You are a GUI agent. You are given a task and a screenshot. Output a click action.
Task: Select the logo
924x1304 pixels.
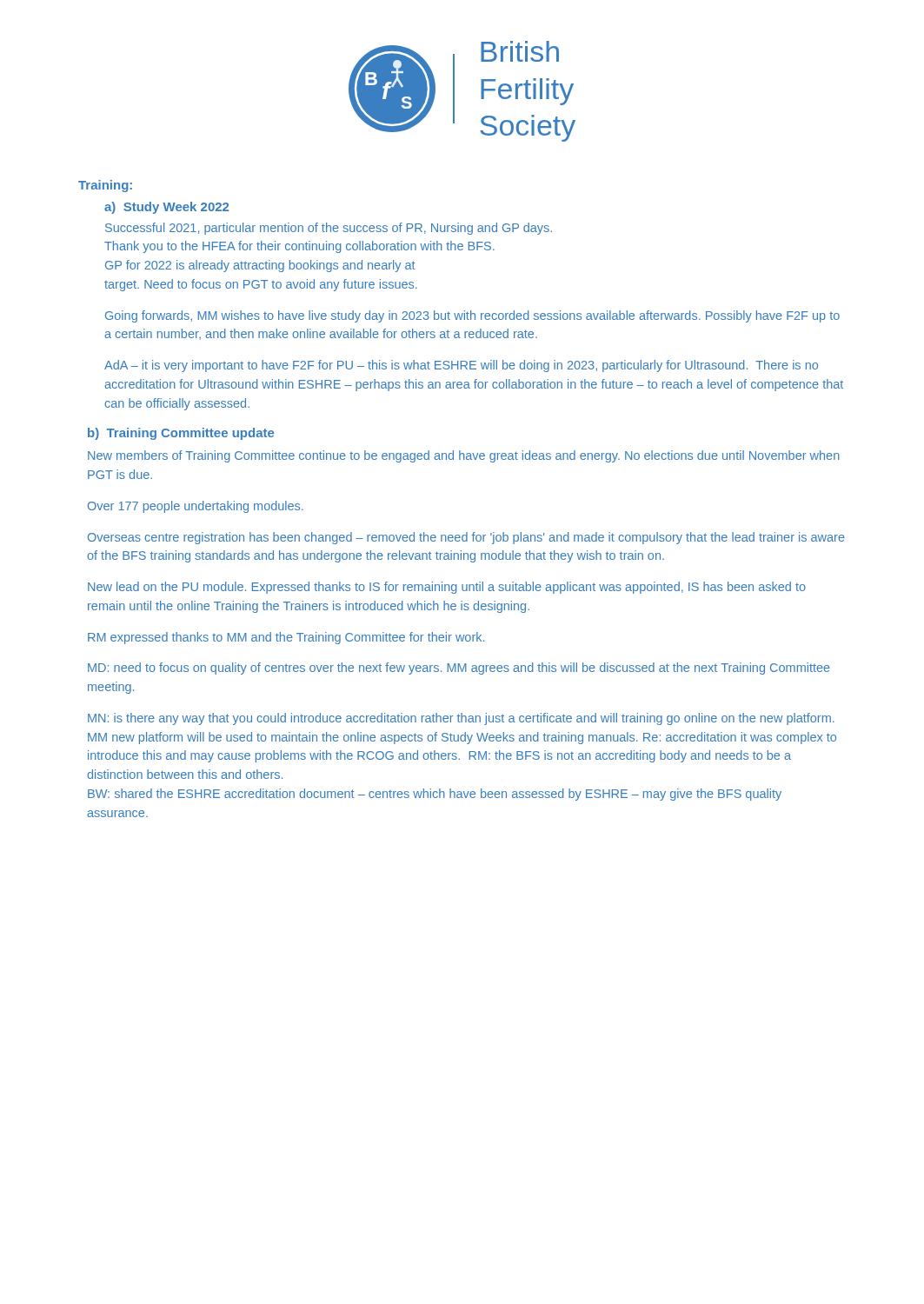462,84
